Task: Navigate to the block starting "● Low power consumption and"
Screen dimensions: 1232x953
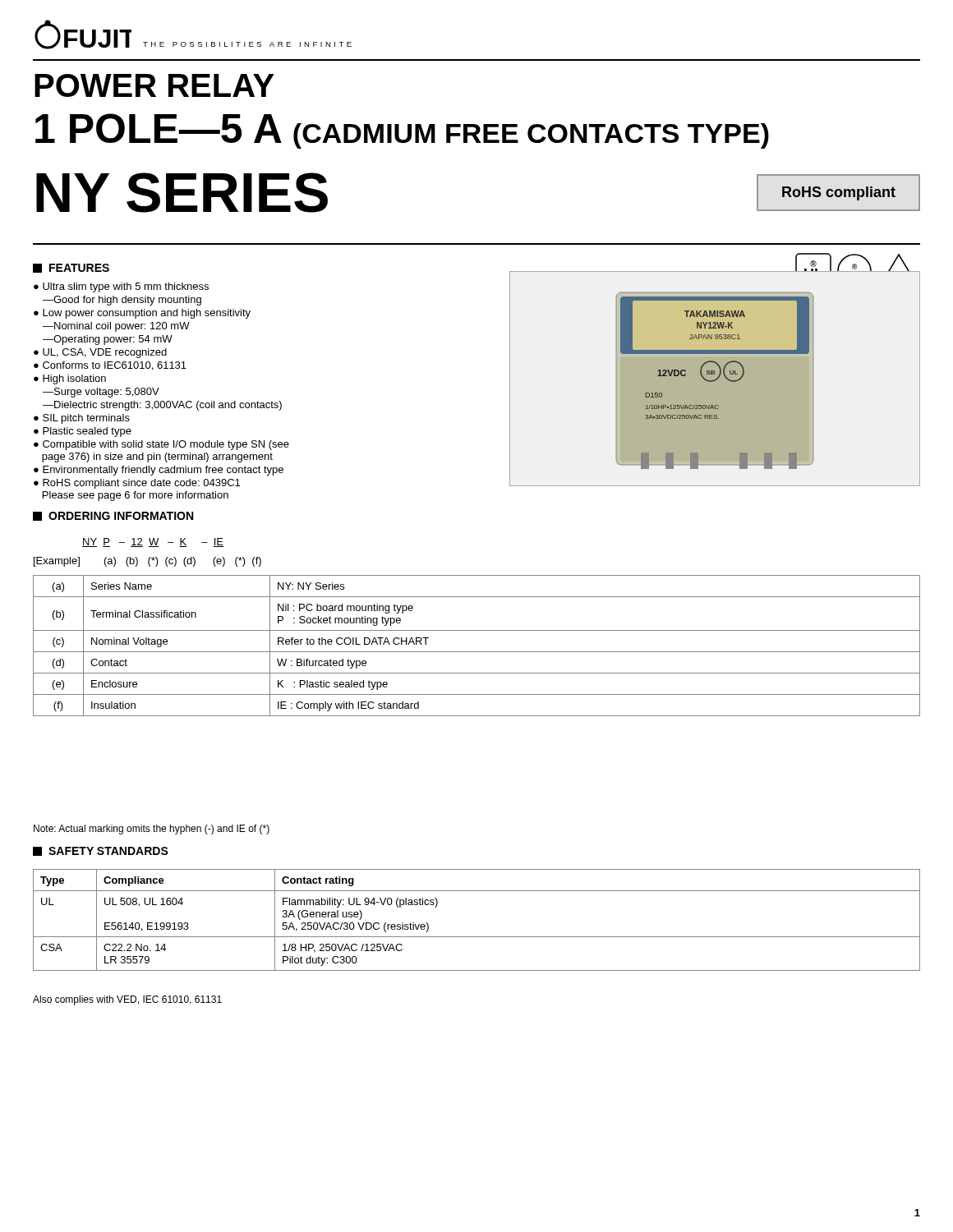Action: pos(142,313)
